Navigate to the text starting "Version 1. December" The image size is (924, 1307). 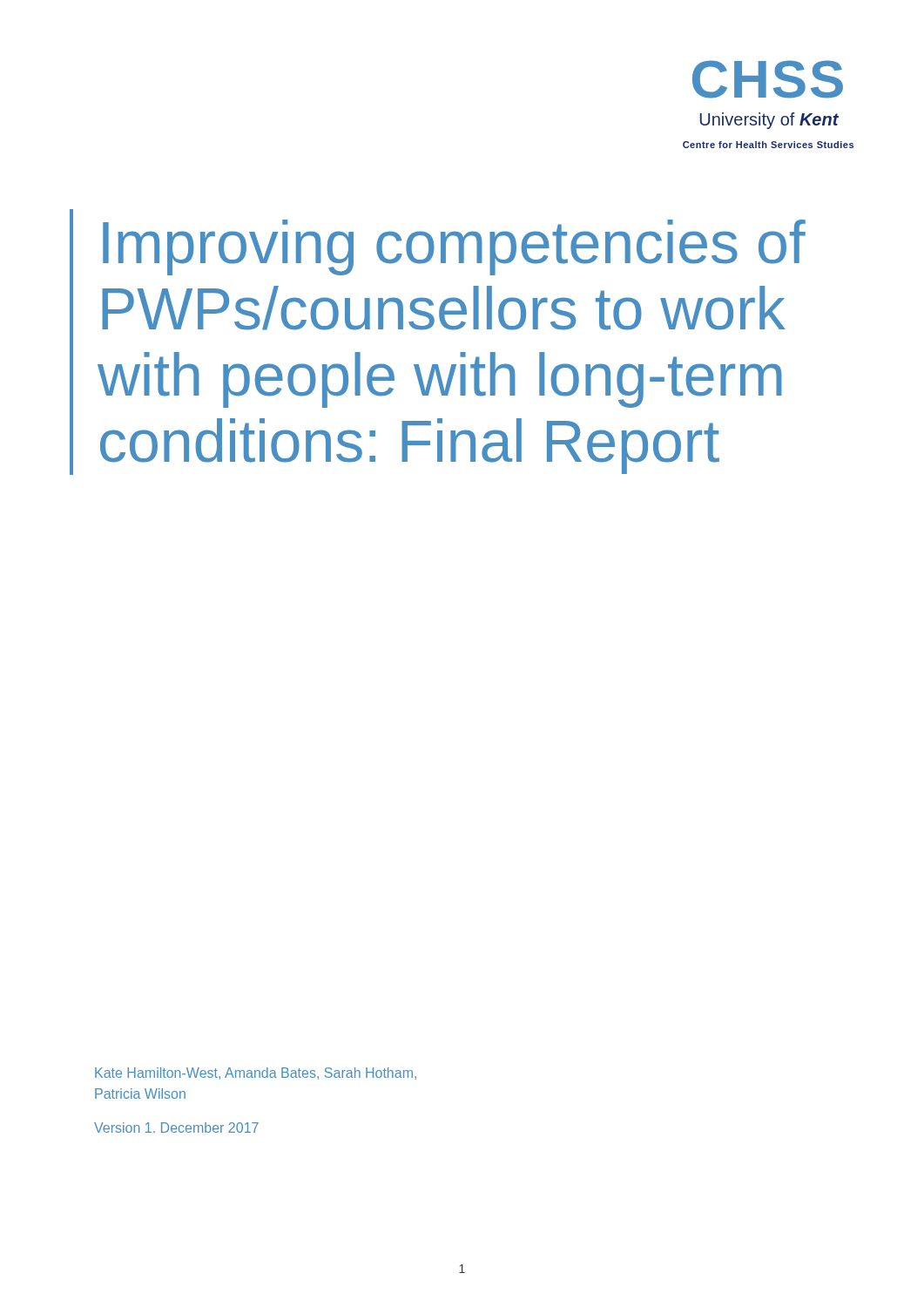coord(177,1128)
